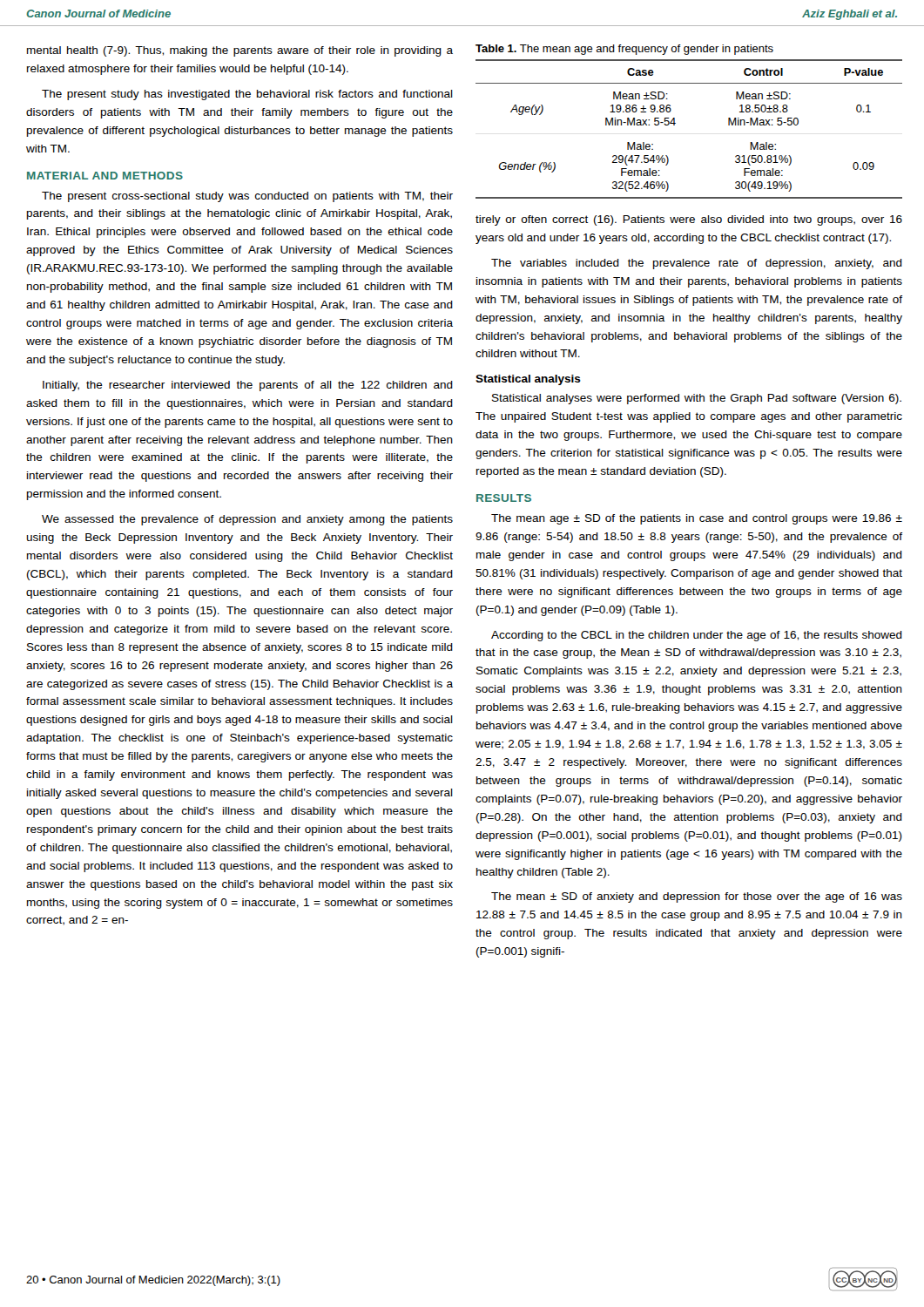Locate the block of text that opens with "The mean age ± SD"

689,564
